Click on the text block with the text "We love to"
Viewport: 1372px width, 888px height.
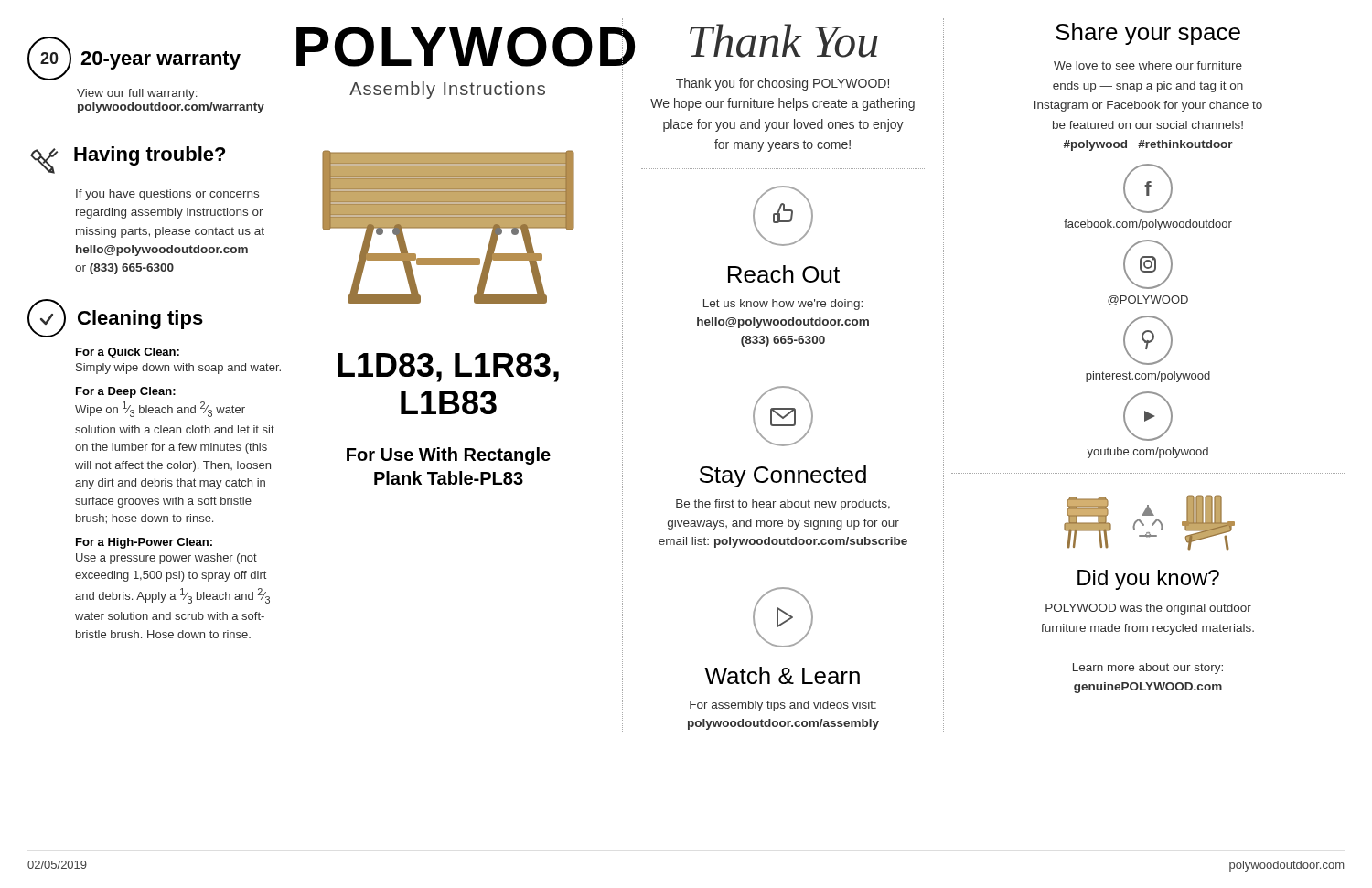(x=1148, y=105)
